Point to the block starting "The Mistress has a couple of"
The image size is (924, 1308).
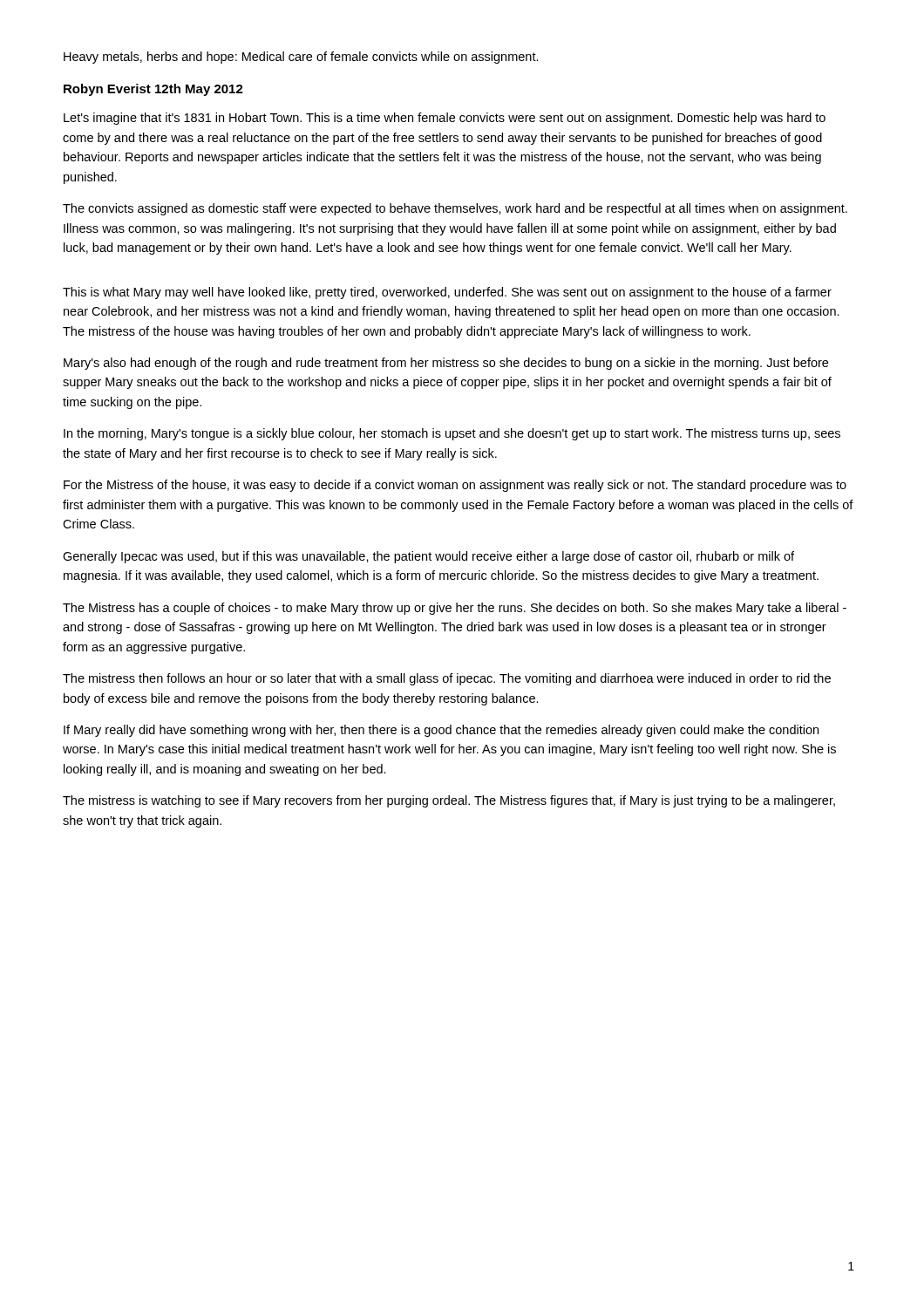point(455,627)
